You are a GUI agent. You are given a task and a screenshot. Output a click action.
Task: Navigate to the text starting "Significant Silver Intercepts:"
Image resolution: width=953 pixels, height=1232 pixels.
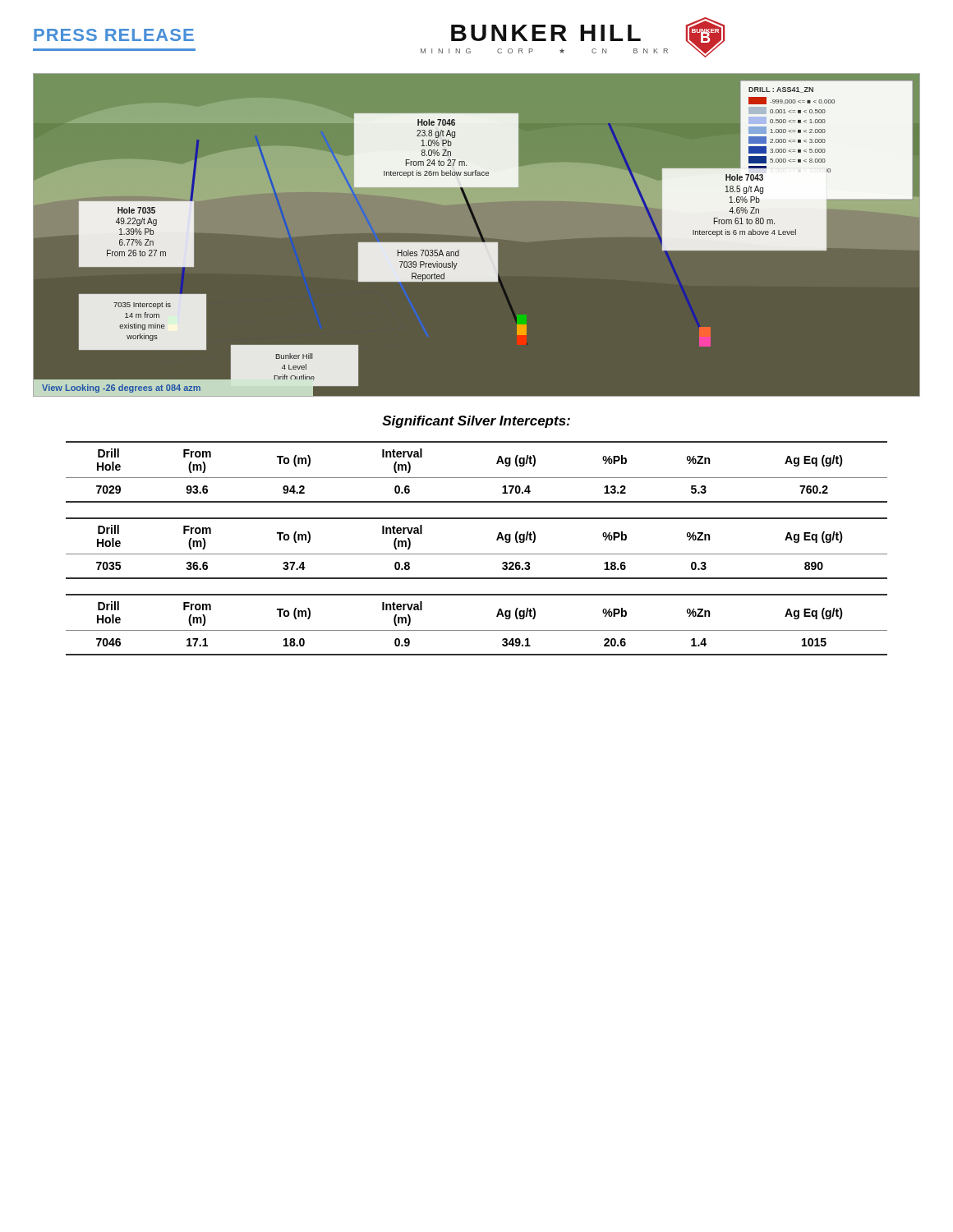[x=476, y=421]
